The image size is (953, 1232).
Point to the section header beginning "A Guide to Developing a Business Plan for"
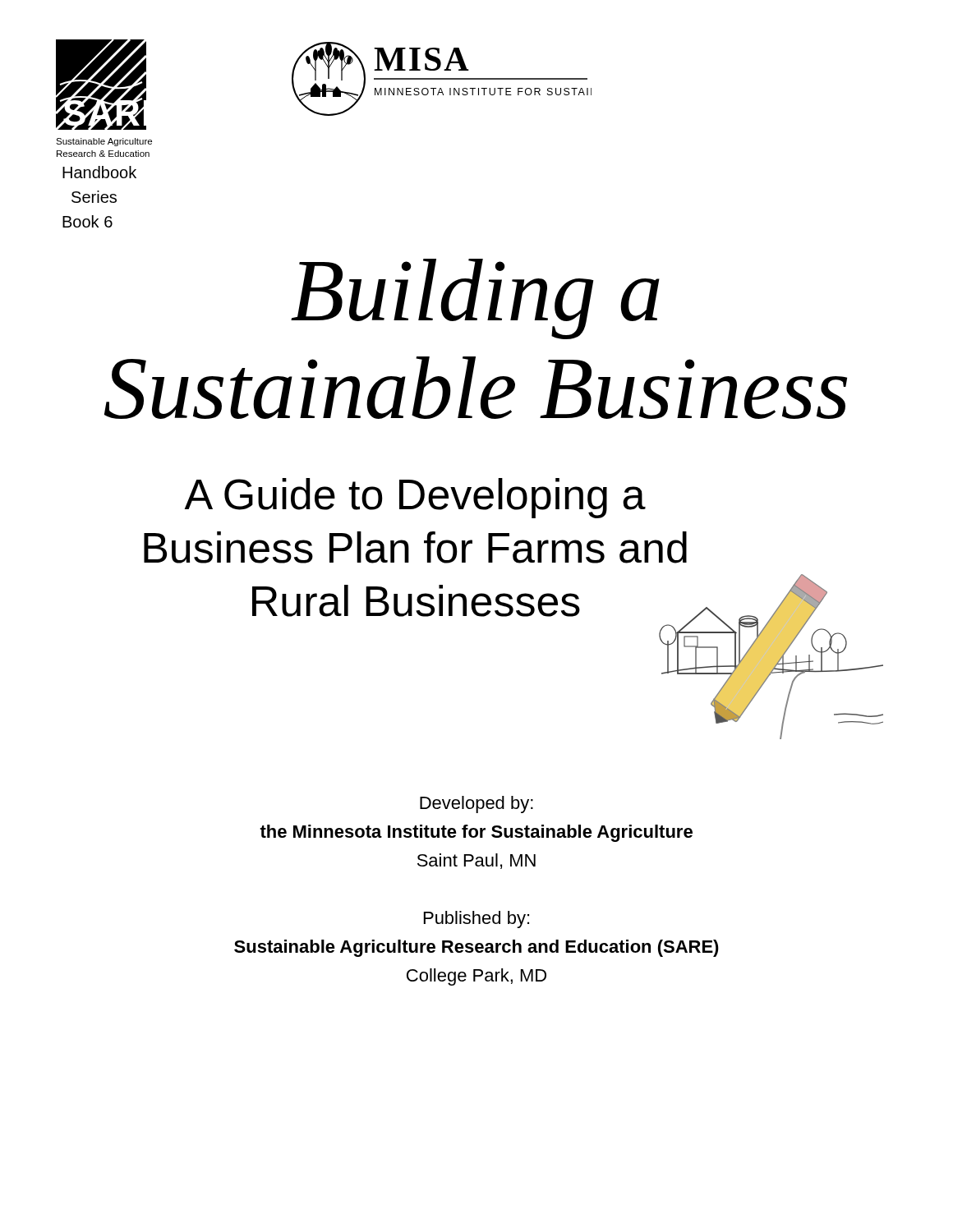(x=415, y=548)
